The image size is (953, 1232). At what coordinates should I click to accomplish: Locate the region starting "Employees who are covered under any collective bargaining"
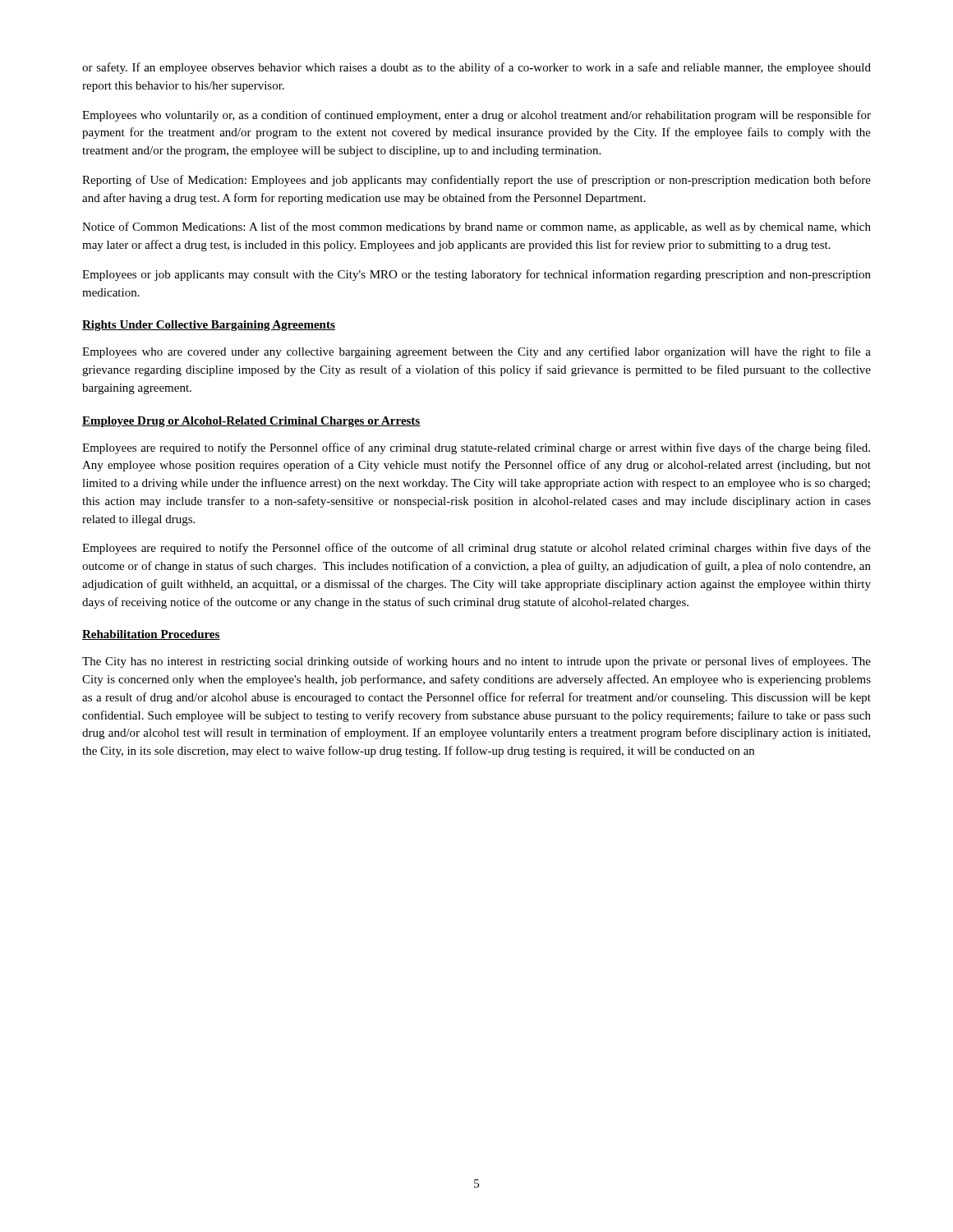tap(476, 370)
